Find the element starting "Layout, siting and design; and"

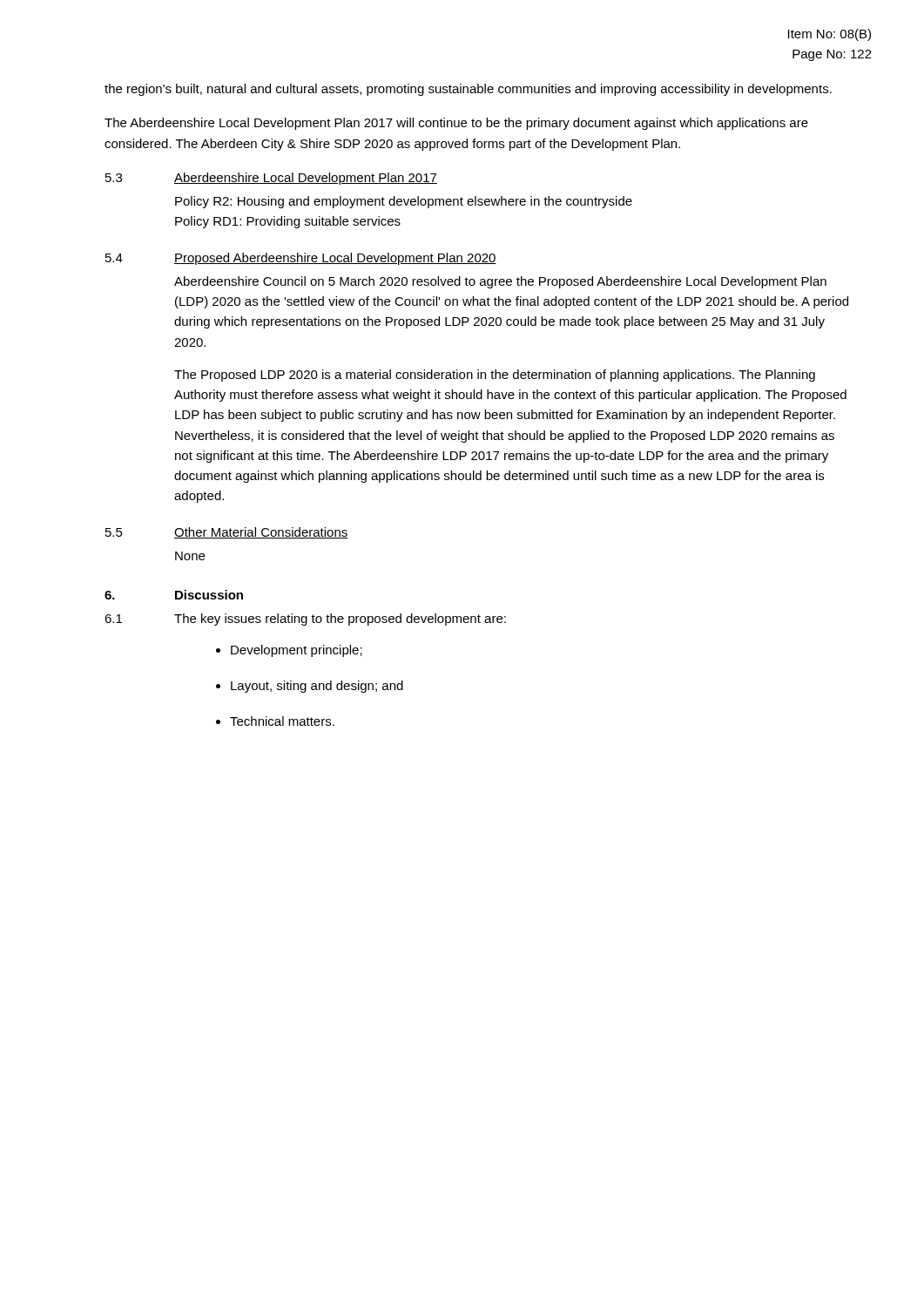[x=317, y=685]
